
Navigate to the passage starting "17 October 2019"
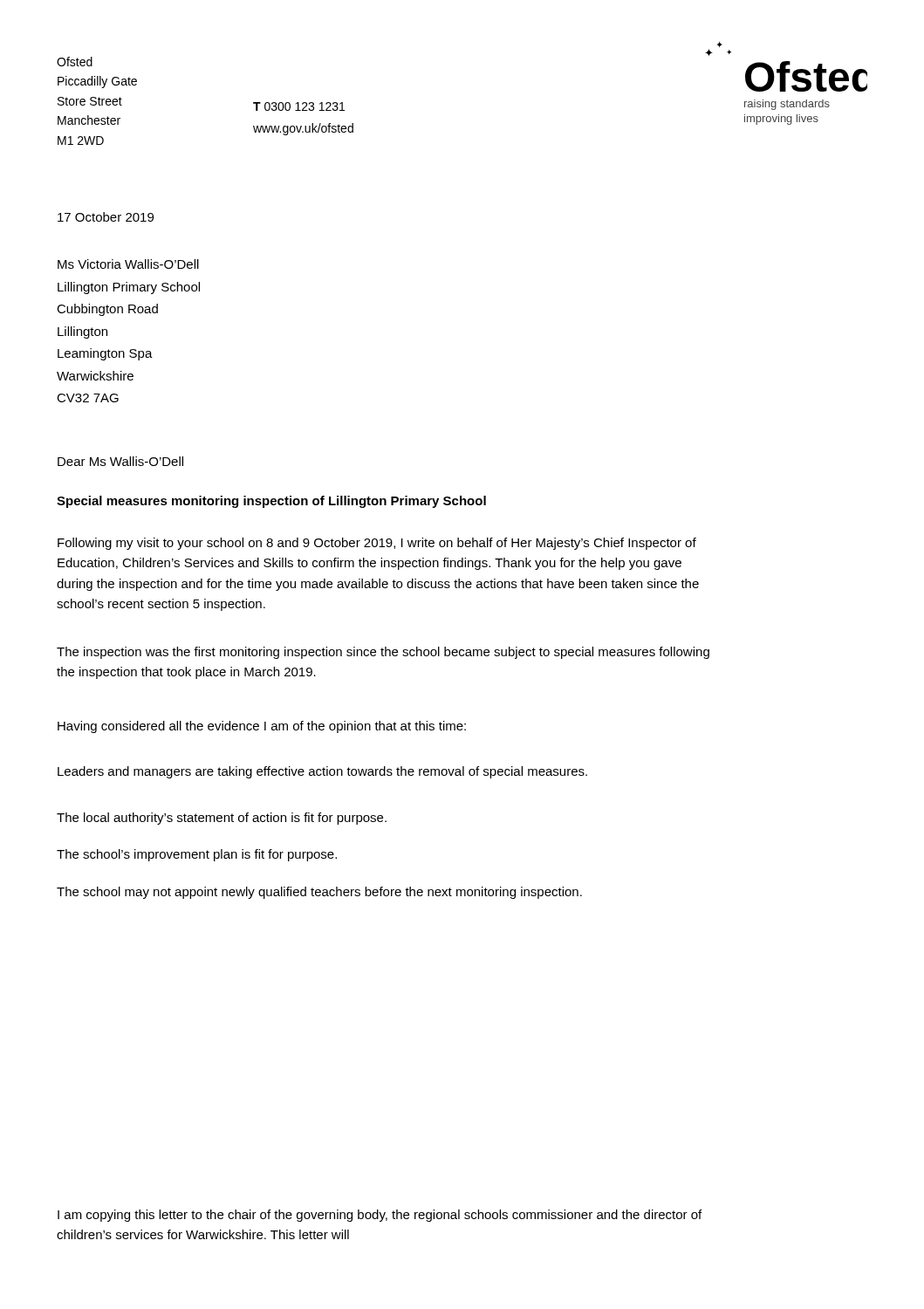105,217
